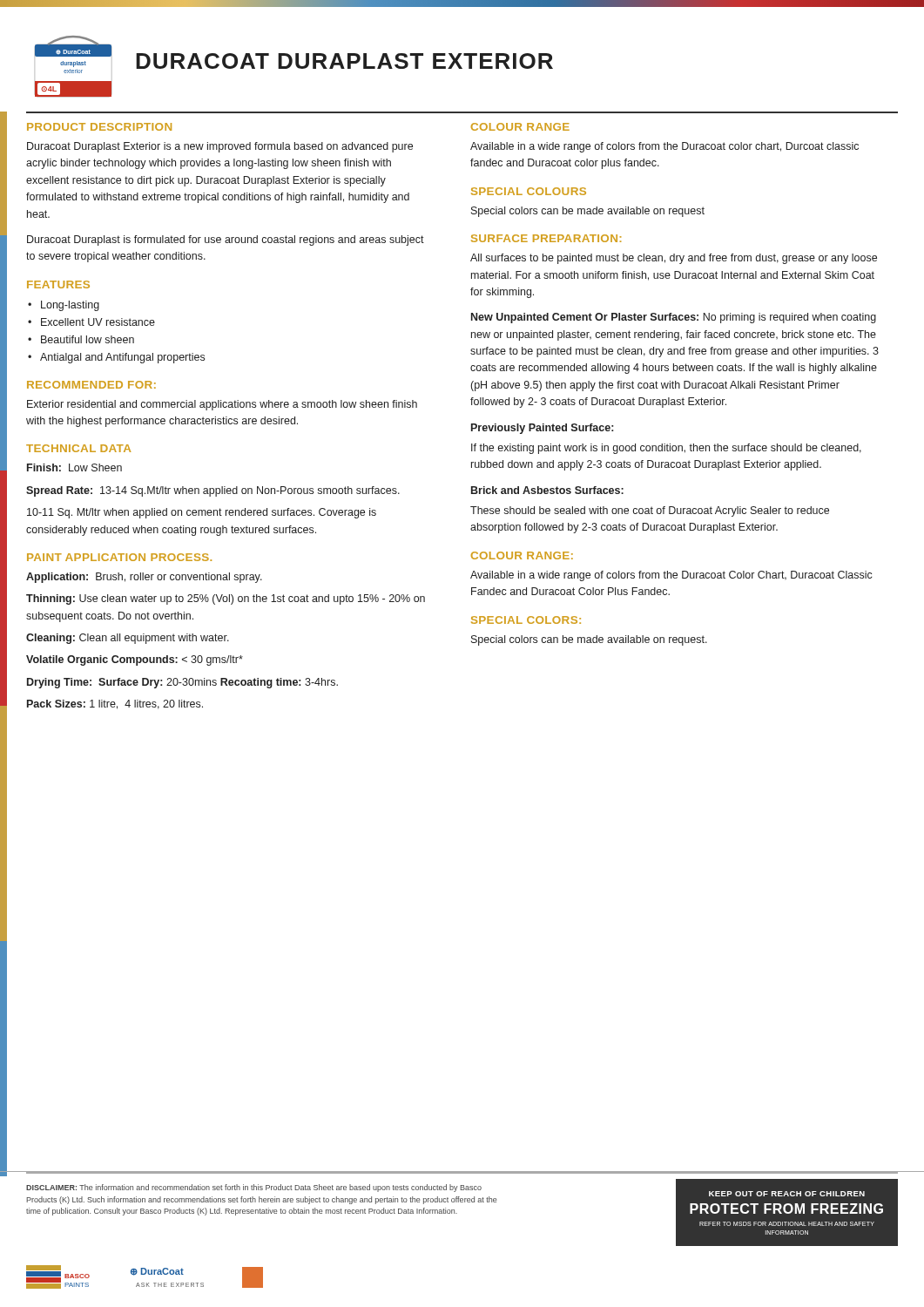
Task: Select the text block starting "Thinning: Use clean water"
Action: tap(226, 607)
